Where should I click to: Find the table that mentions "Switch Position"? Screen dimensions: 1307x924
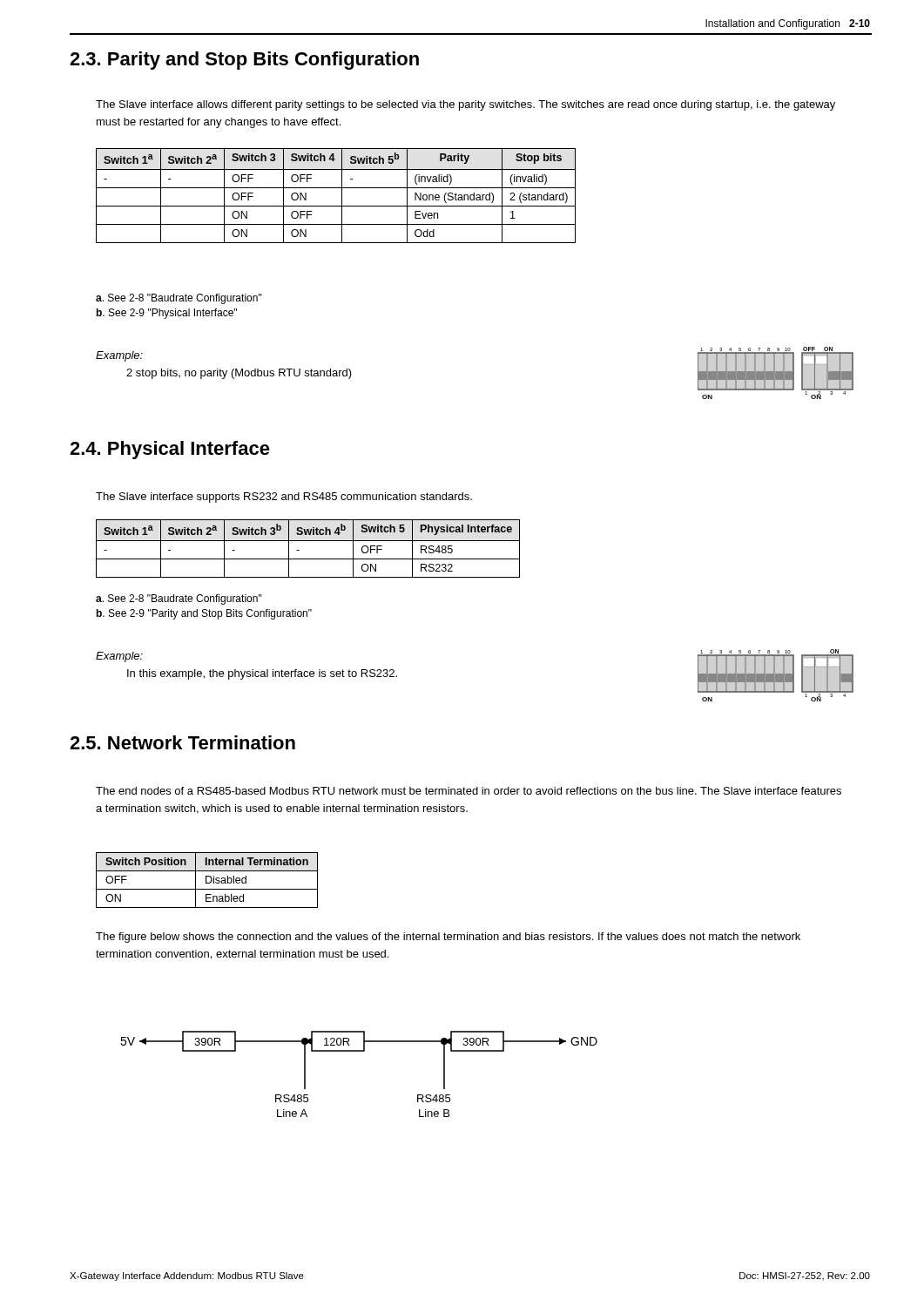207,880
